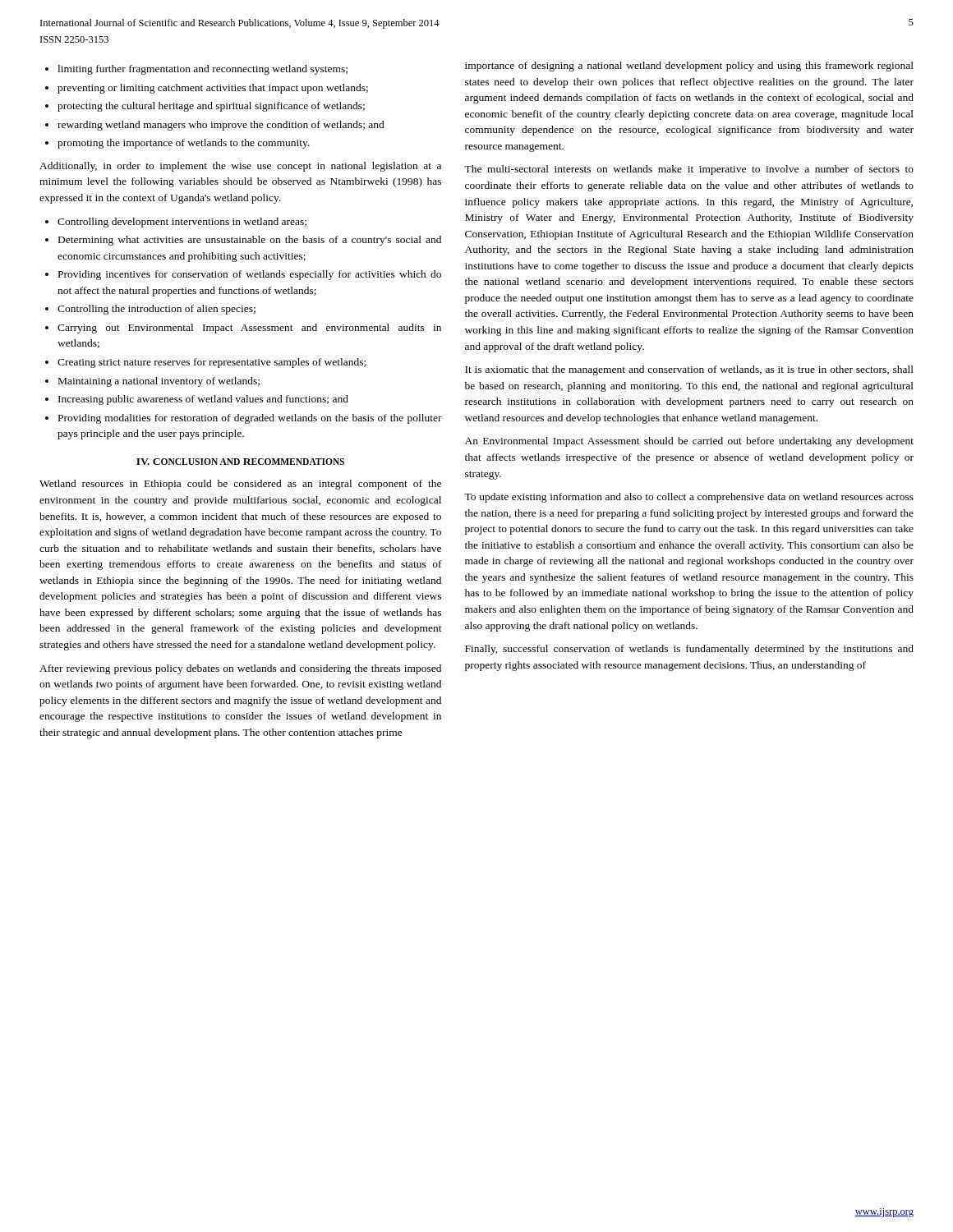Locate the region starting "Increasing public awareness of"

[249, 399]
